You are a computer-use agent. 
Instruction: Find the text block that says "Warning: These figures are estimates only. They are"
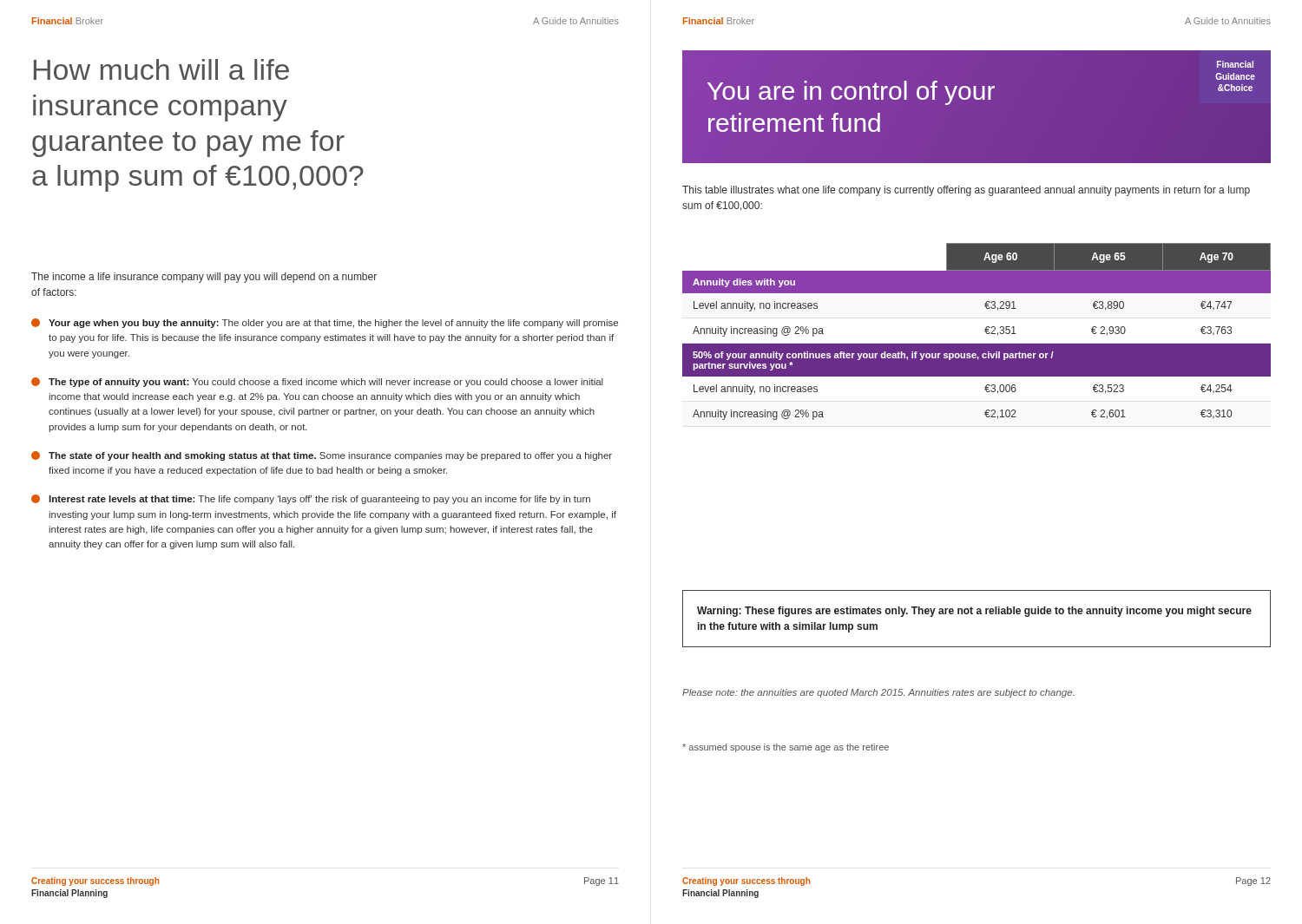976,619
